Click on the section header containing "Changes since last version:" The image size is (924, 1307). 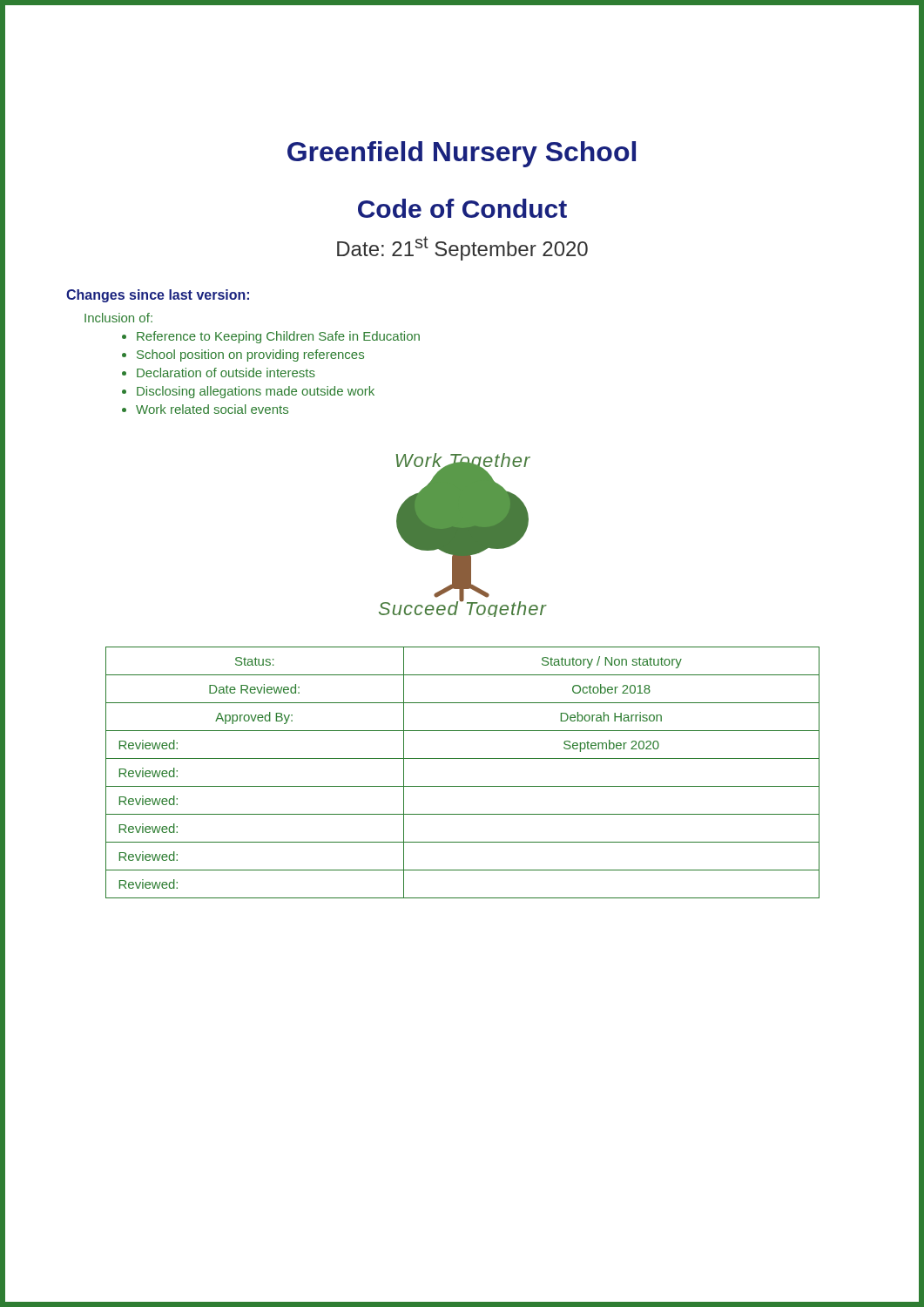[158, 295]
